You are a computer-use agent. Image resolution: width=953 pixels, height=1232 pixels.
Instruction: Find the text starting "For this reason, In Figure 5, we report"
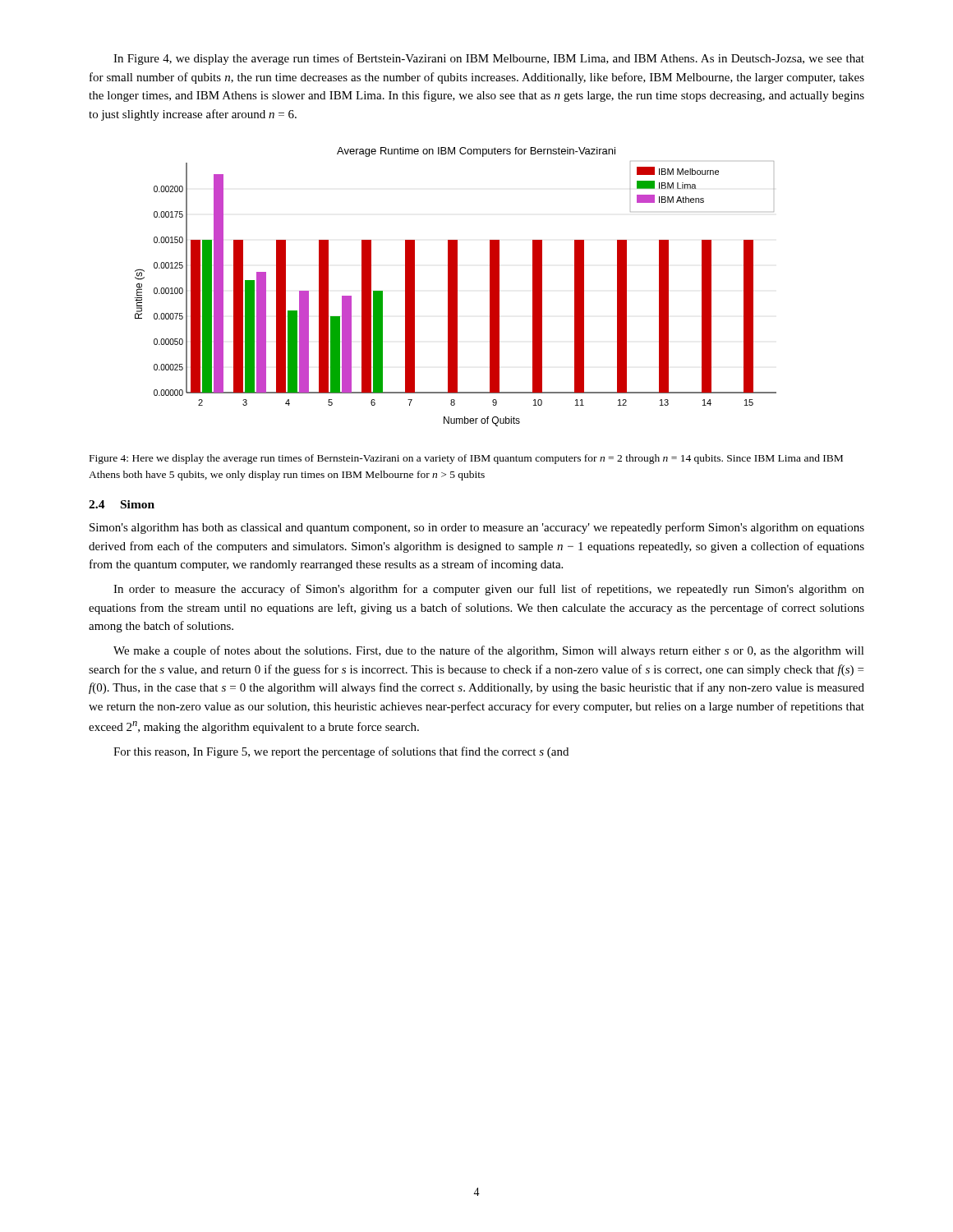476,752
